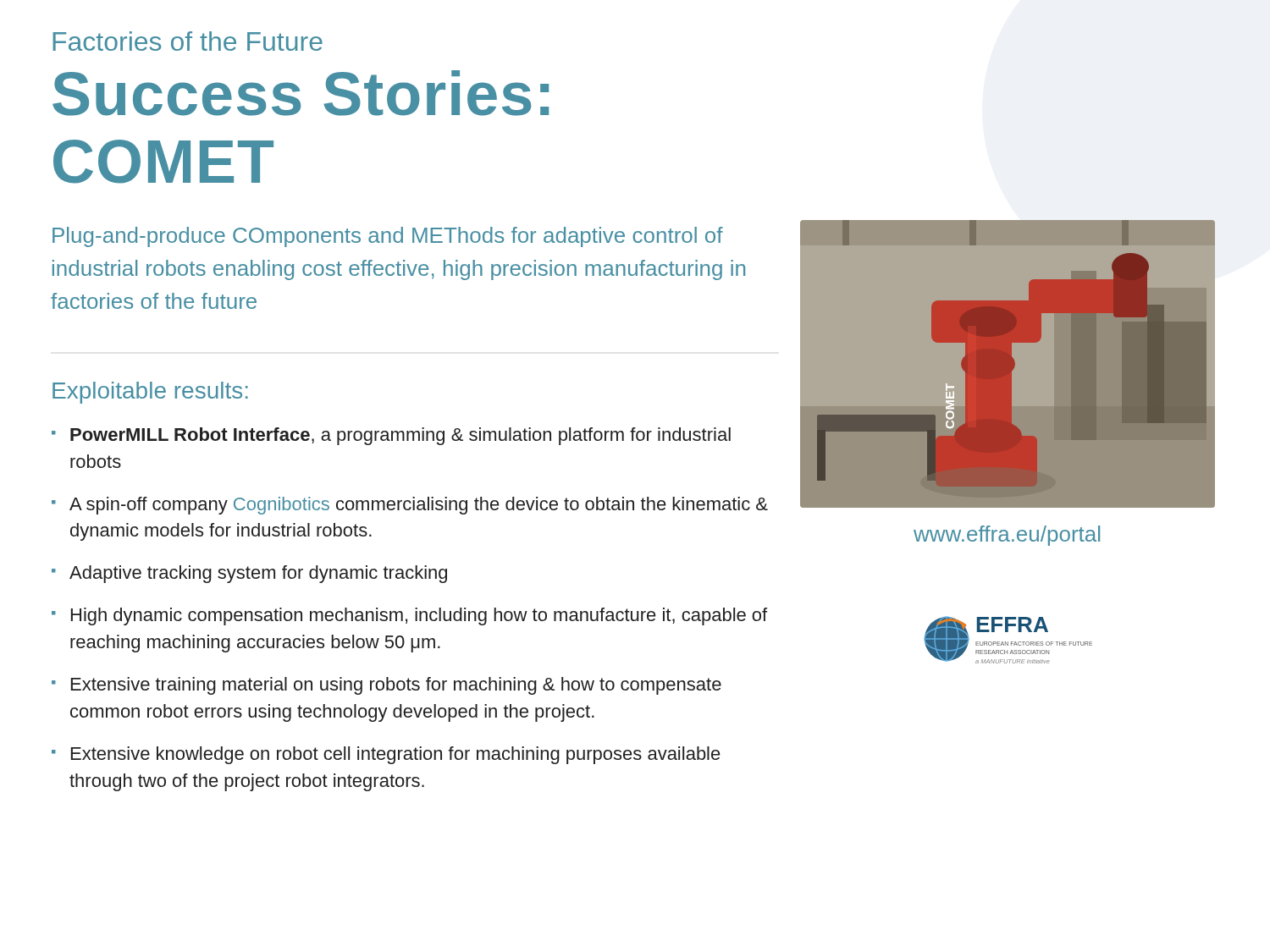The image size is (1270, 952).
Task: Point to the block beginning "High dynamic compensation mechanism,"
Action: pos(418,628)
